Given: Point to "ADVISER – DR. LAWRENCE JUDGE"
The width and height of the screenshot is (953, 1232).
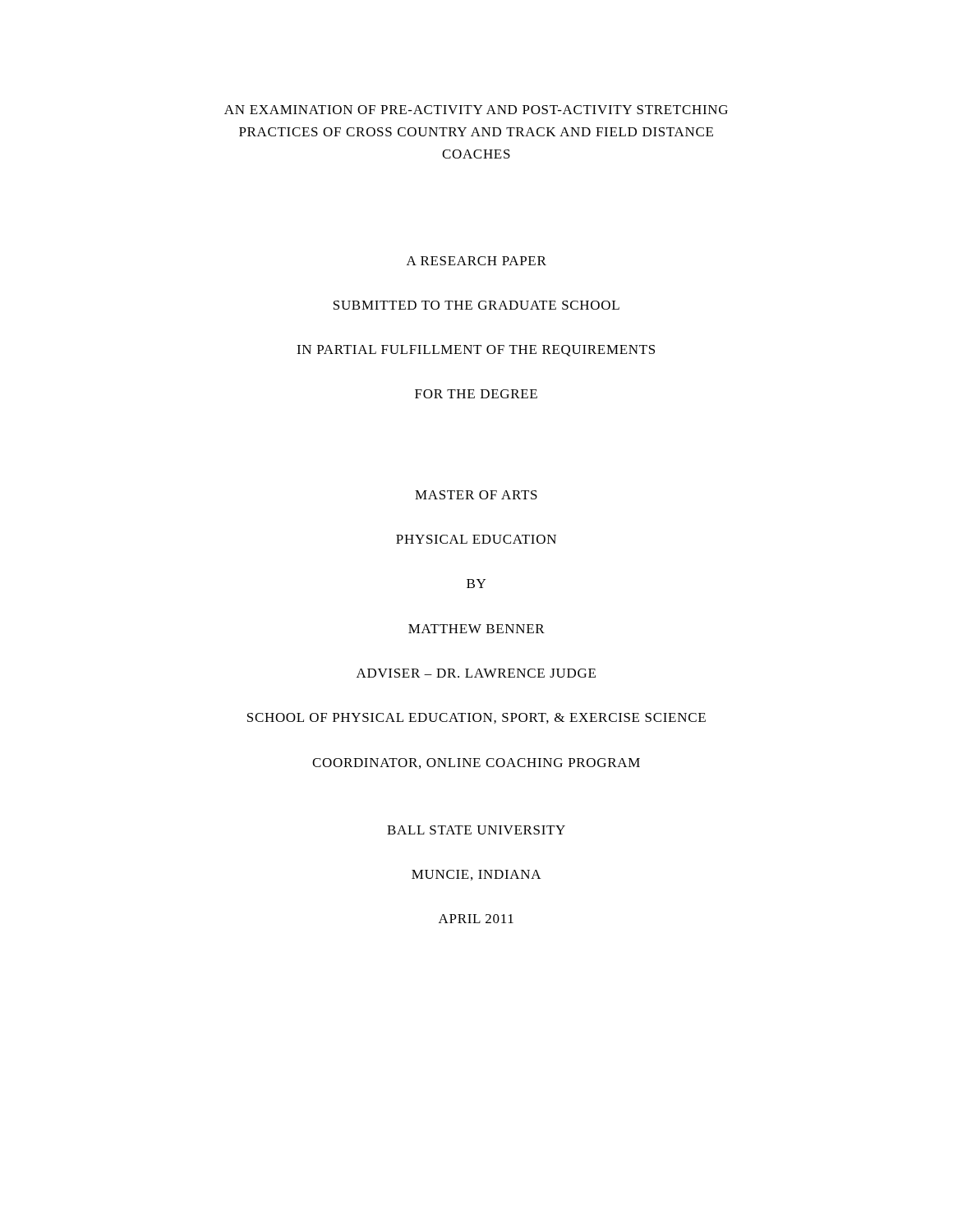Looking at the screenshot, I should click(x=476, y=673).
